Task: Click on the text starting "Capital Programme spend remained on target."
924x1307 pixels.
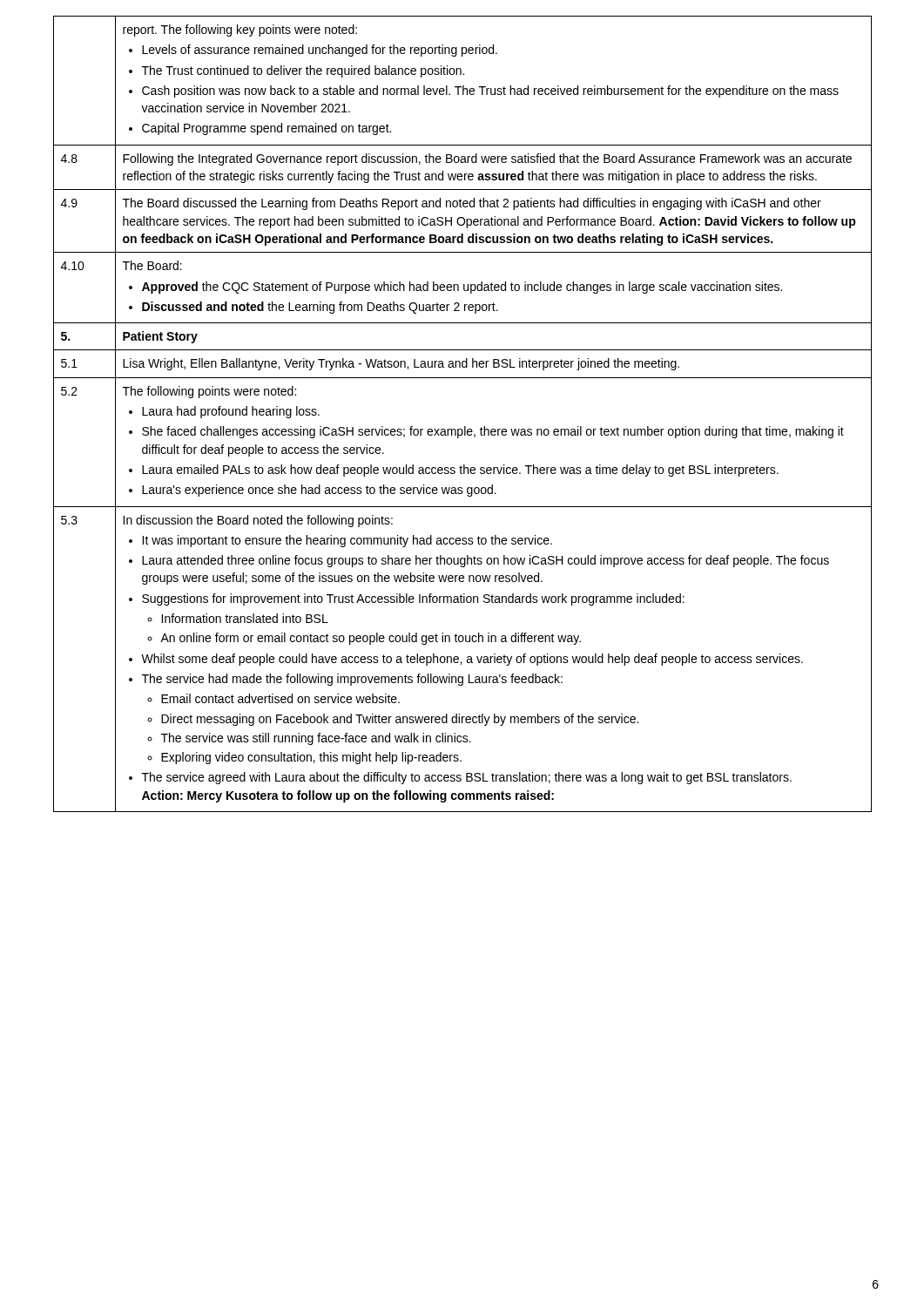Action: (267, 129)
